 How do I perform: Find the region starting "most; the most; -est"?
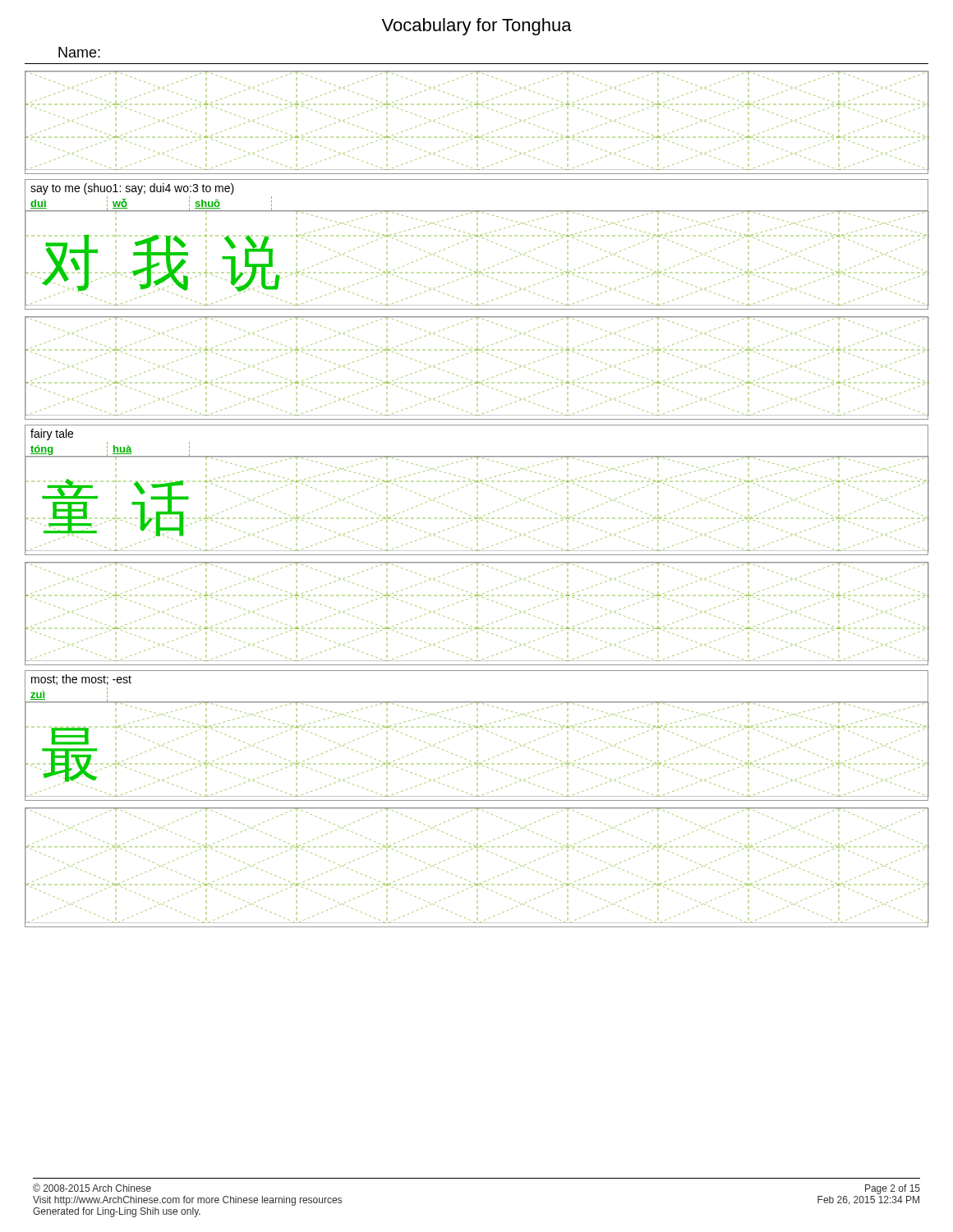point(81,679)
